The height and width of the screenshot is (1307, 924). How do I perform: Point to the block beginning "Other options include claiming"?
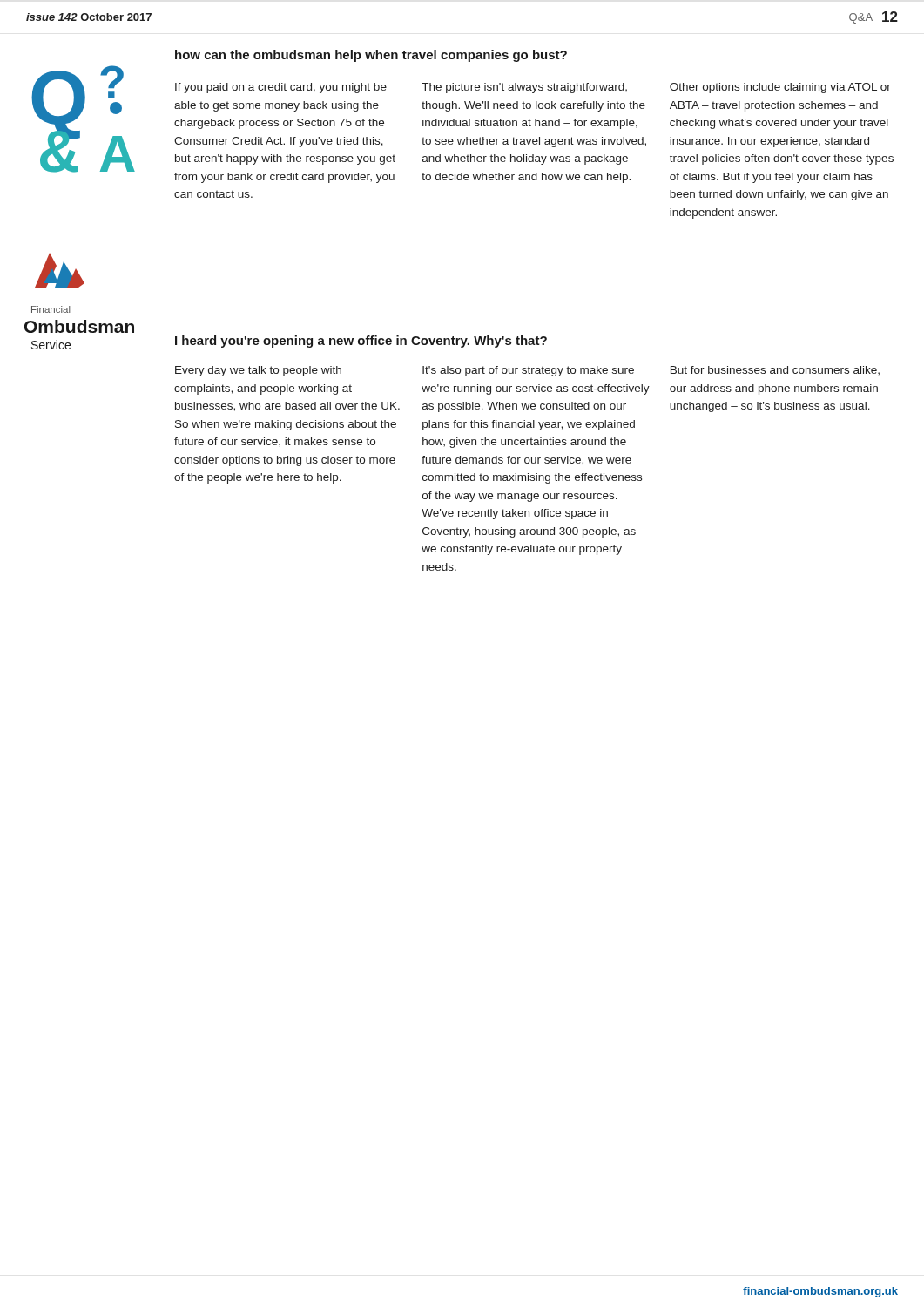pos(782,149)
